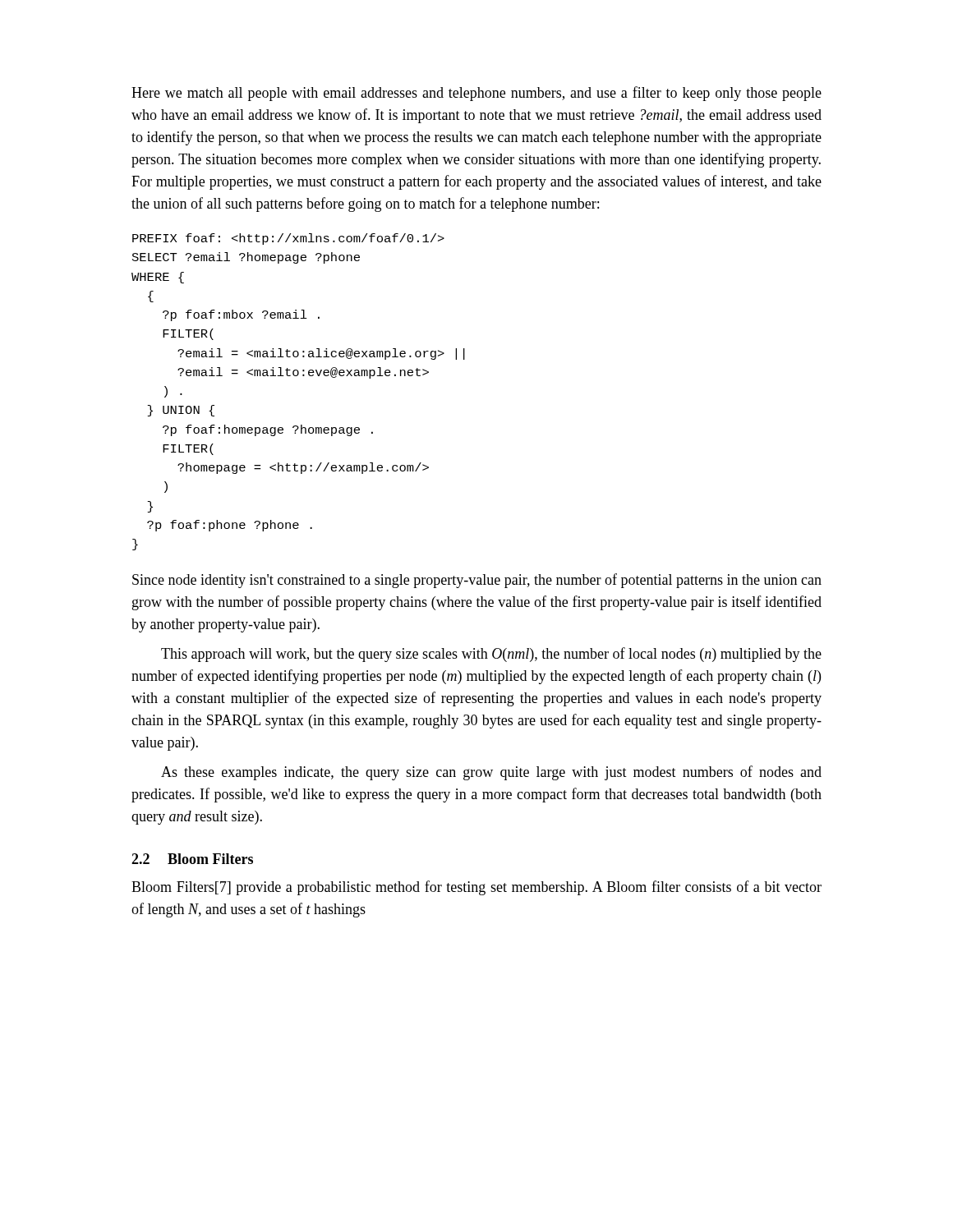Locate the text "2.2Bloom Filters"
The height and width of the screenshot is (1232, 953).
(192, 859)
